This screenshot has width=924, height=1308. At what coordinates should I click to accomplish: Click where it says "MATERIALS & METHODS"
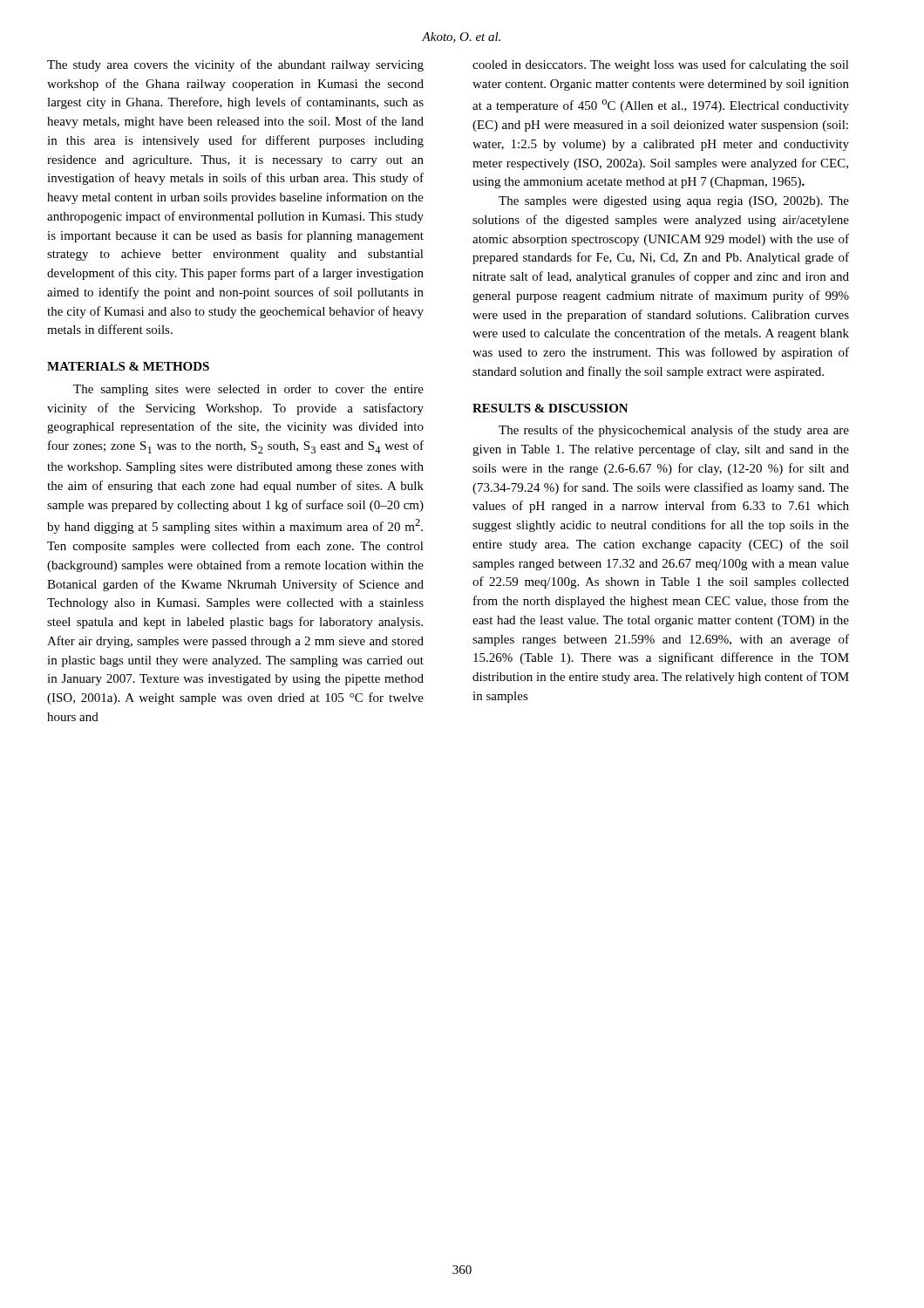coord(128,366)
